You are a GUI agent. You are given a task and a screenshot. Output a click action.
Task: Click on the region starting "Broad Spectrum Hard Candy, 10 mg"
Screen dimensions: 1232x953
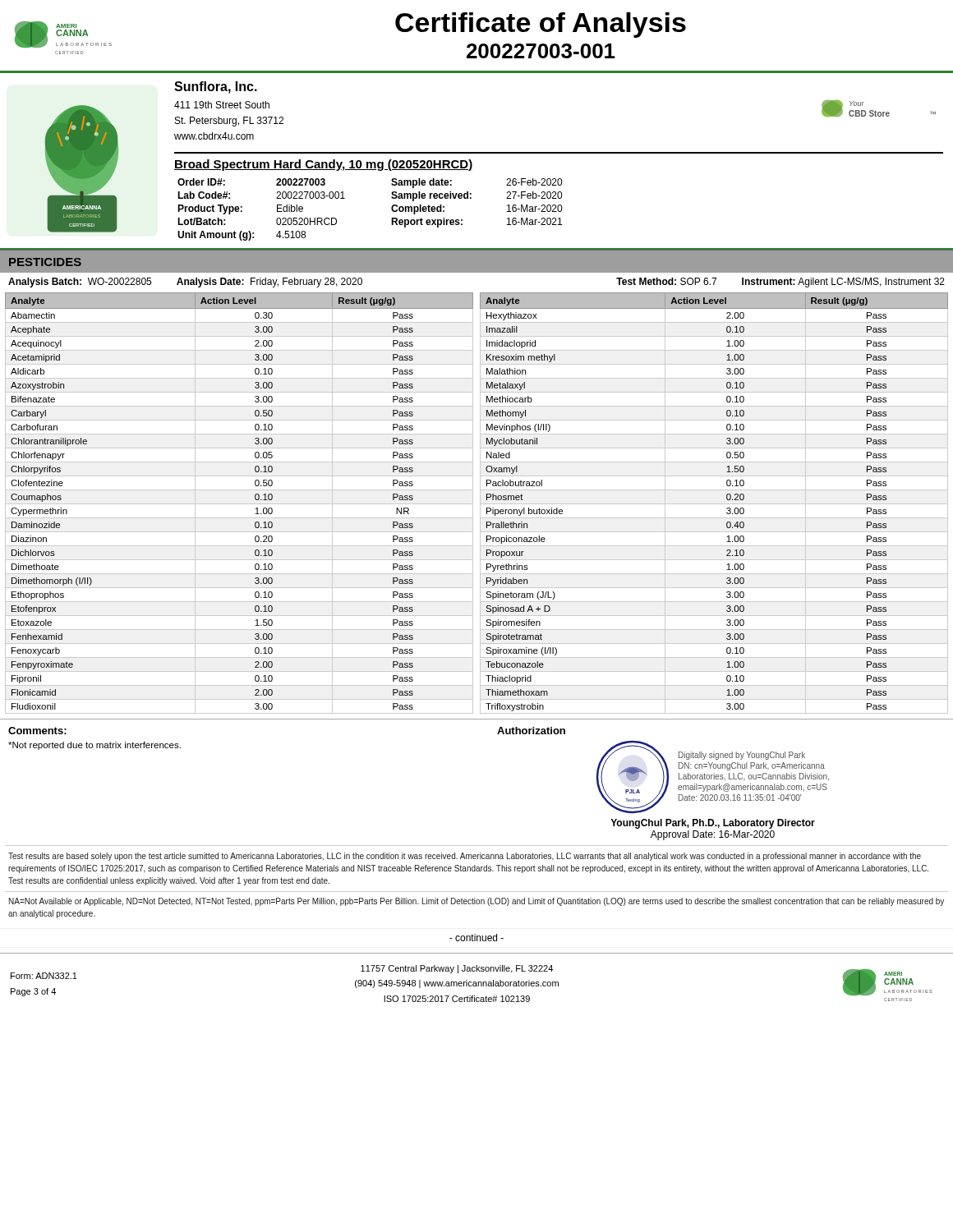coord(323,163)
